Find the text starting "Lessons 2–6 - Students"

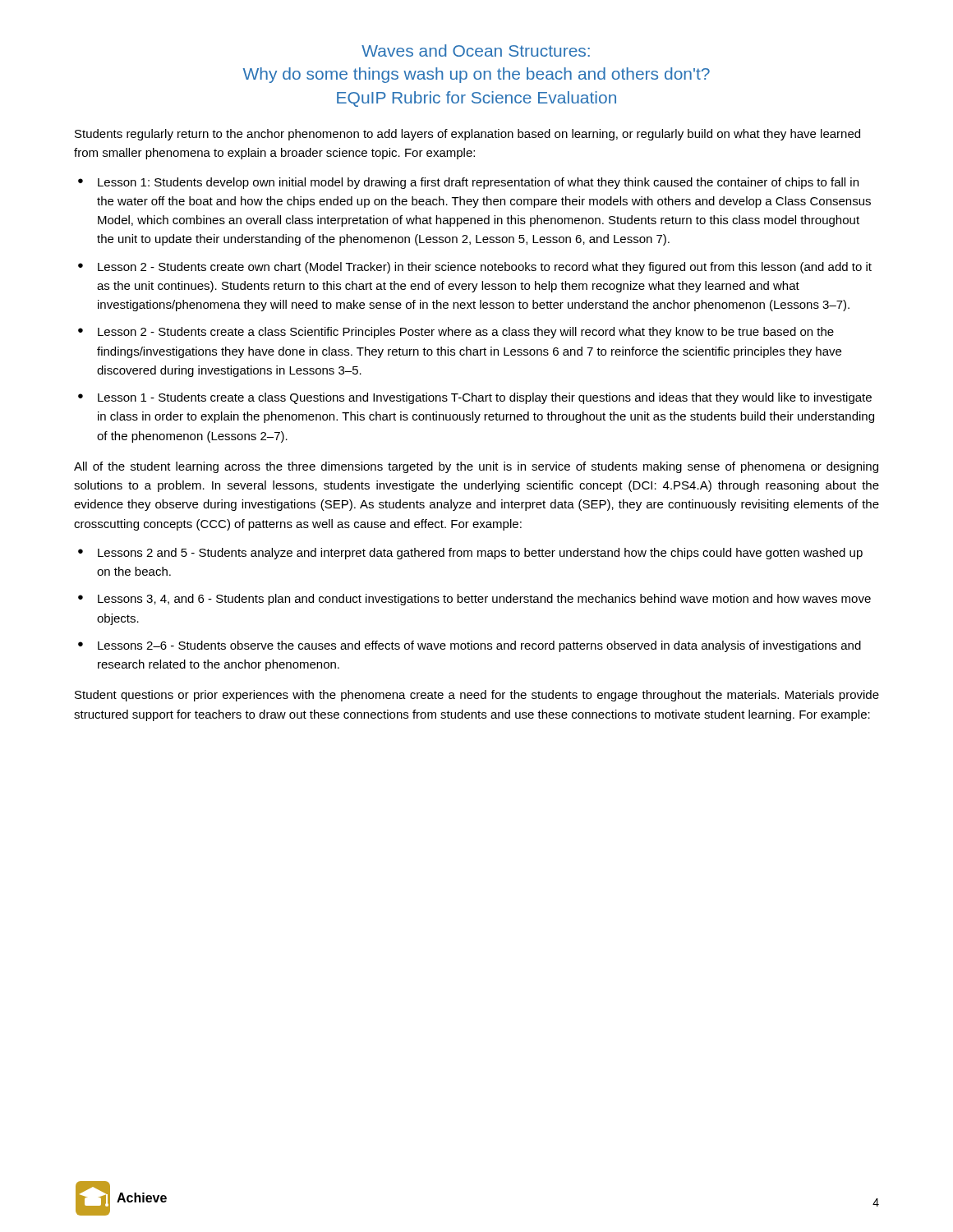(x=479, y=655)
